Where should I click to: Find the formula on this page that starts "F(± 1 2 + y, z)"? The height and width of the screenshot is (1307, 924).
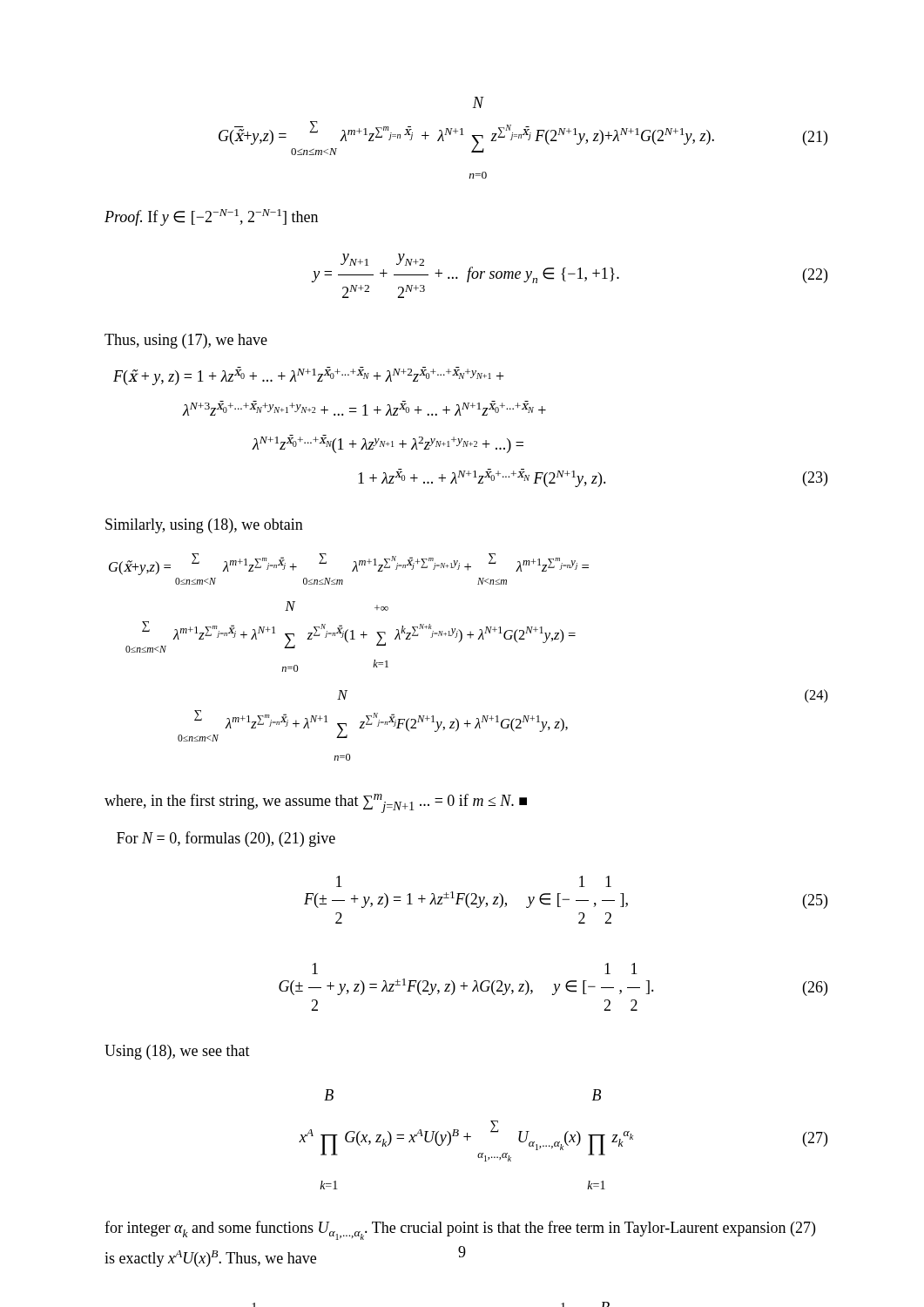566,901
